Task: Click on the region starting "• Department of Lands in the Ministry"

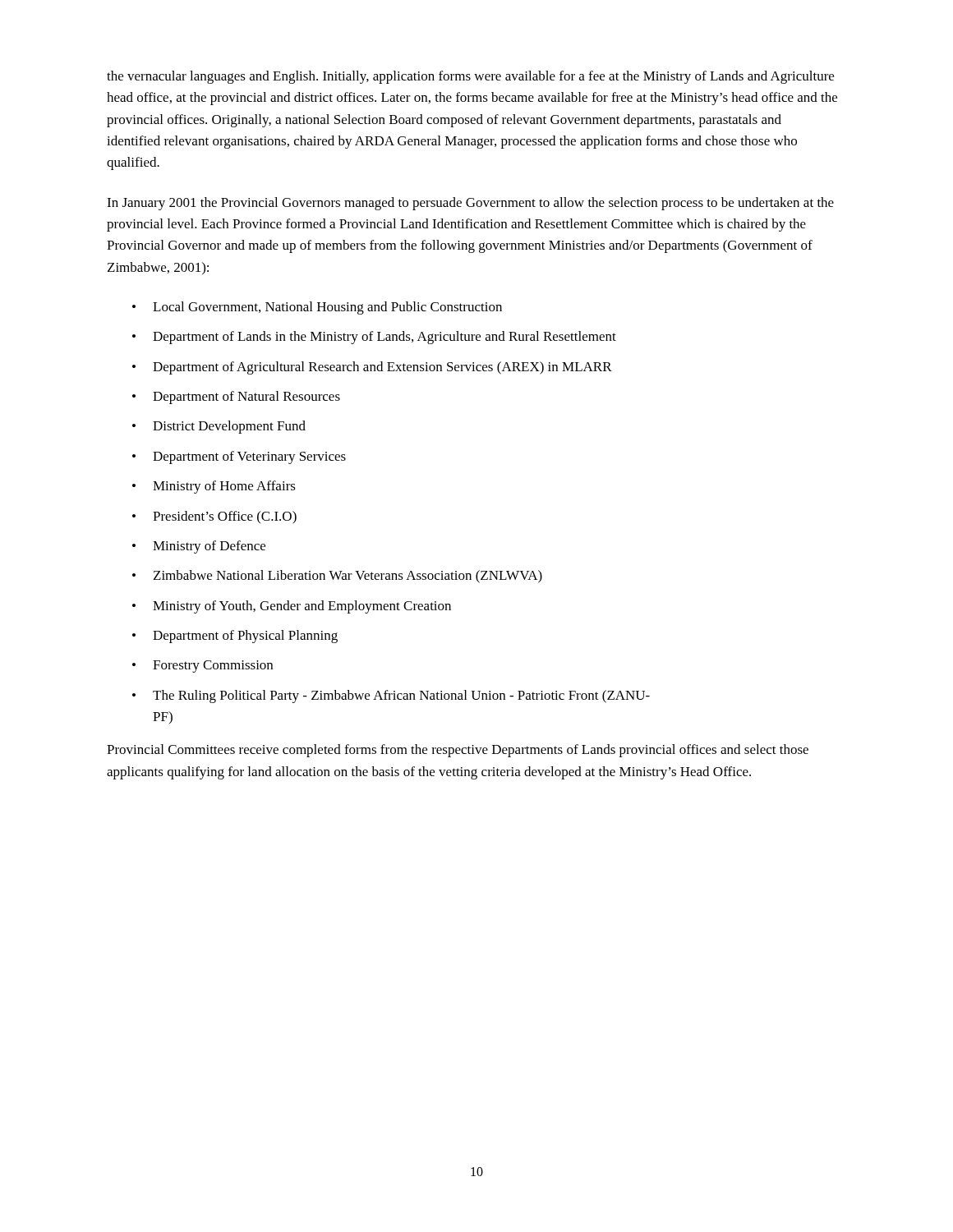Action: click(x=485, y=337)
